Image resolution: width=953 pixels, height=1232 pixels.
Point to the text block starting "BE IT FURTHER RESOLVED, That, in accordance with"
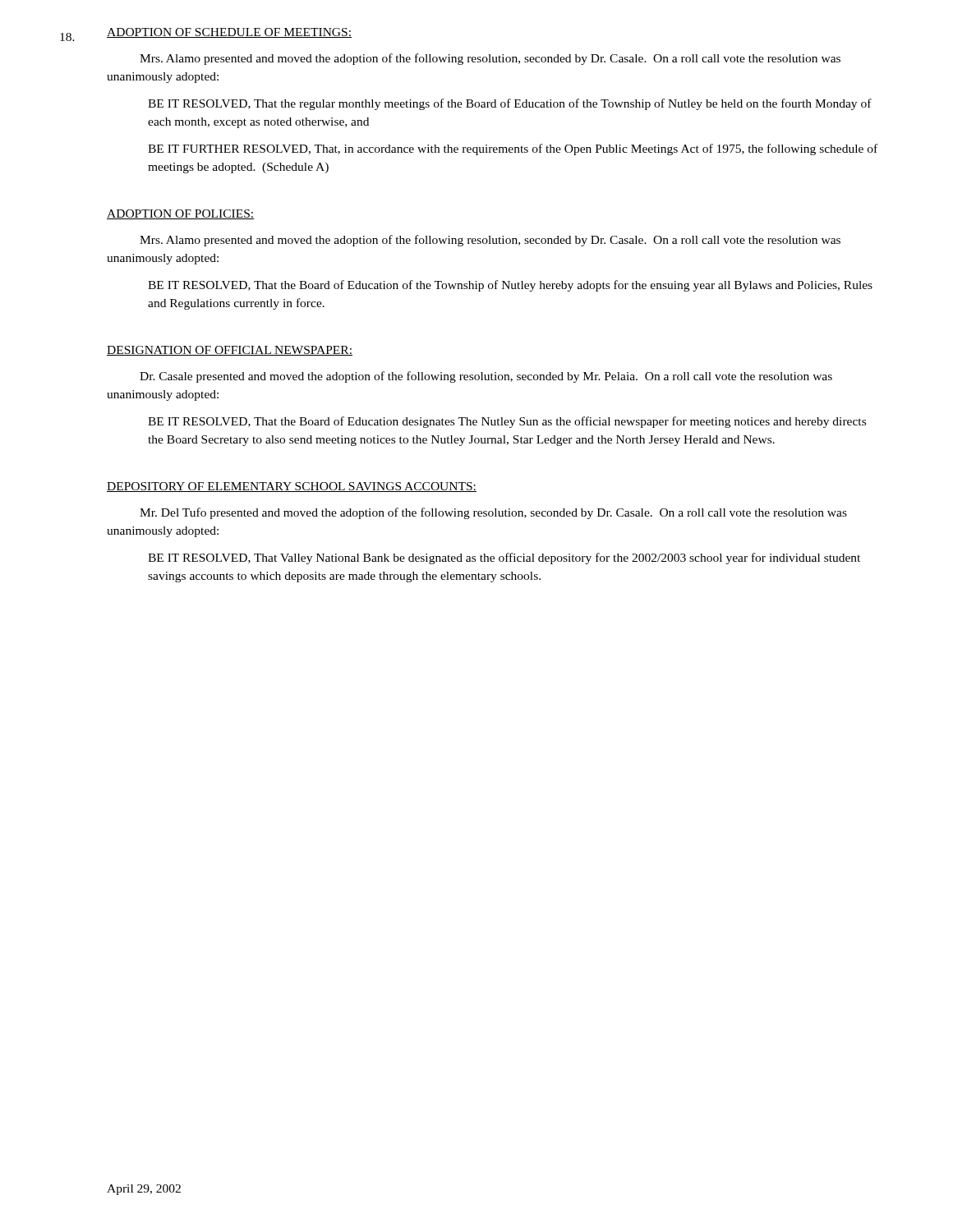coord(513,157)
